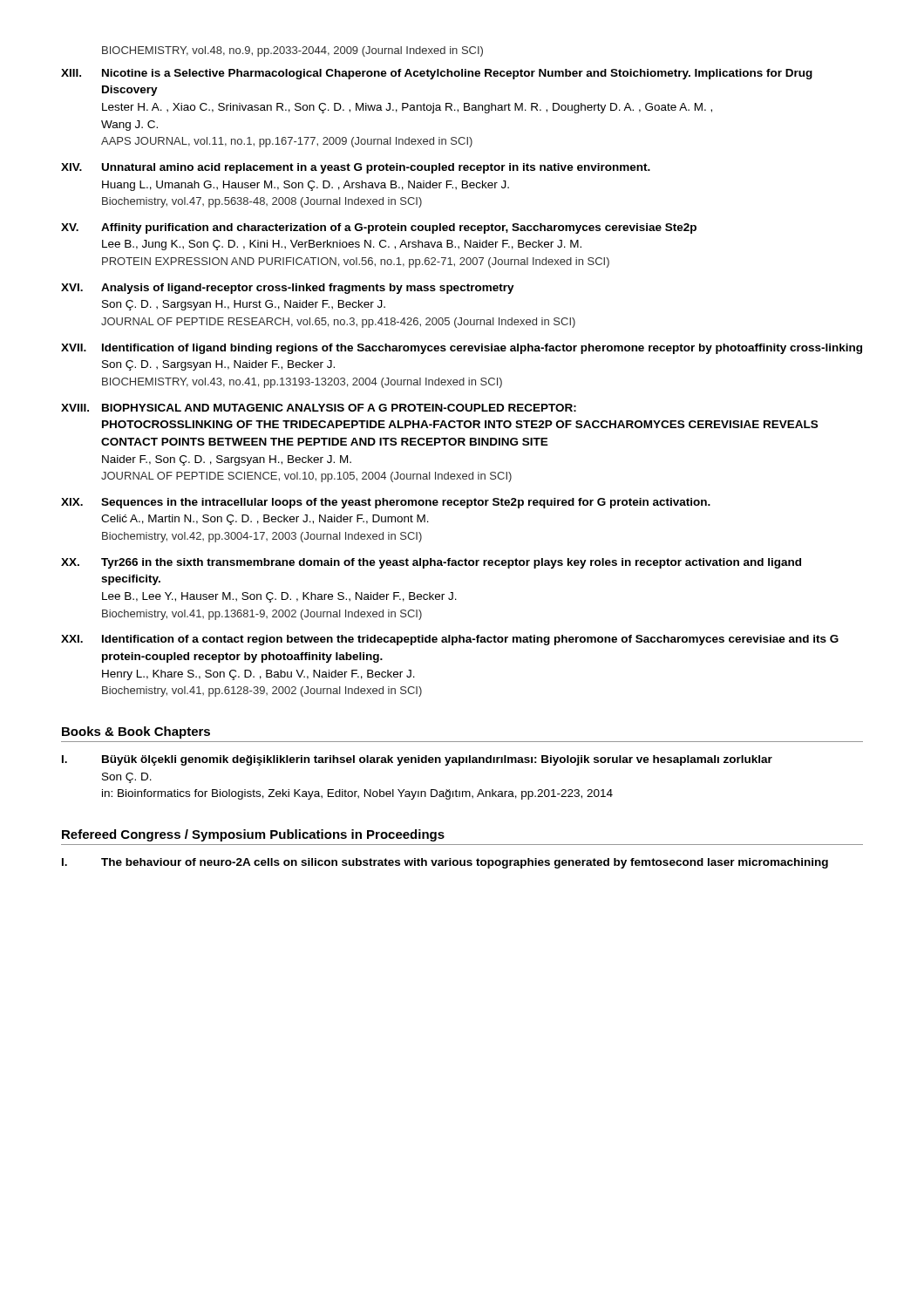This screenshot has height=1308, width=924.
Task: Navigate to the text starting "I. The behaviour of neuro-2A cells on"
Action: click(445, 862)
